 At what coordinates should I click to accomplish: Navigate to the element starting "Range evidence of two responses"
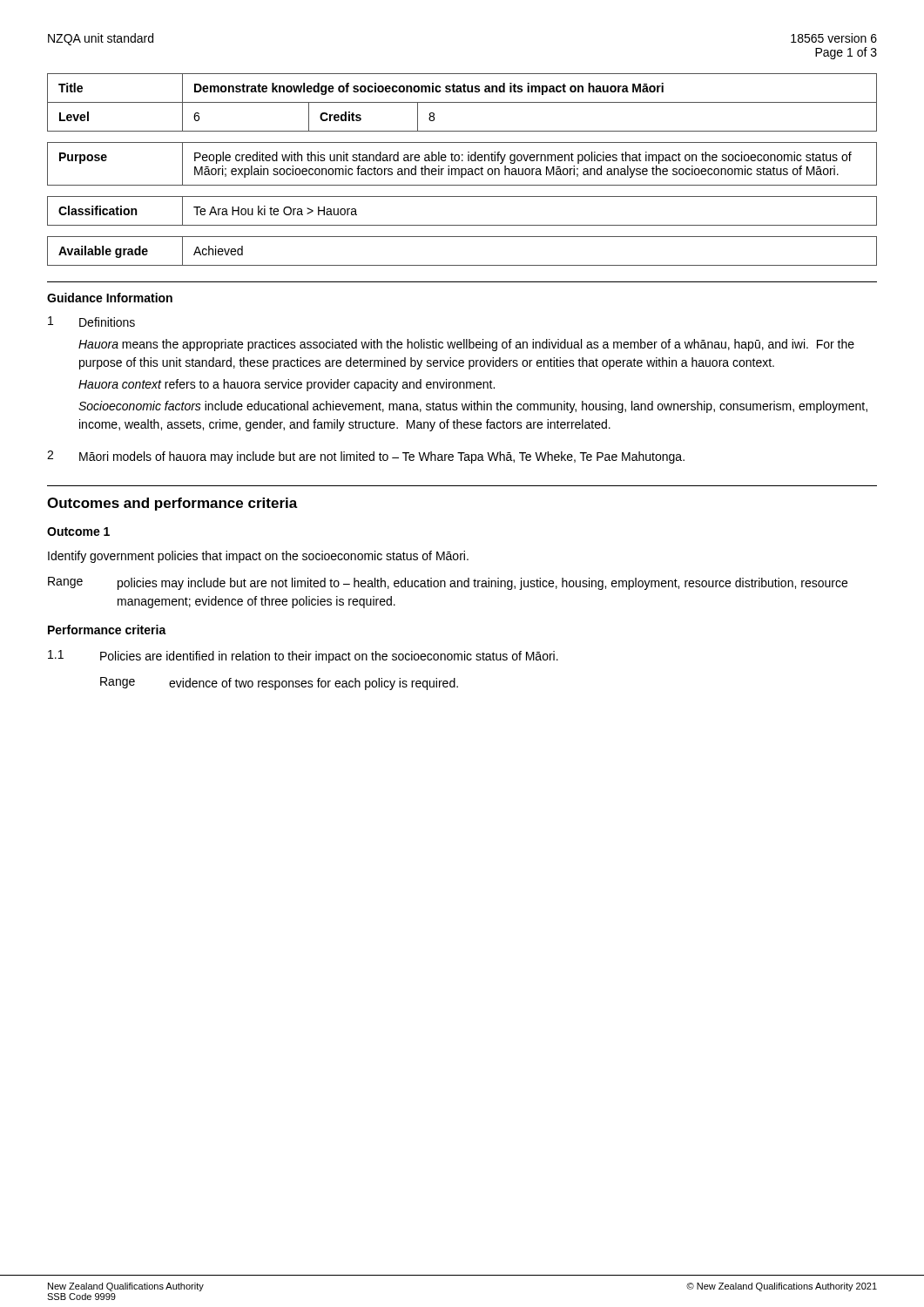279,684
